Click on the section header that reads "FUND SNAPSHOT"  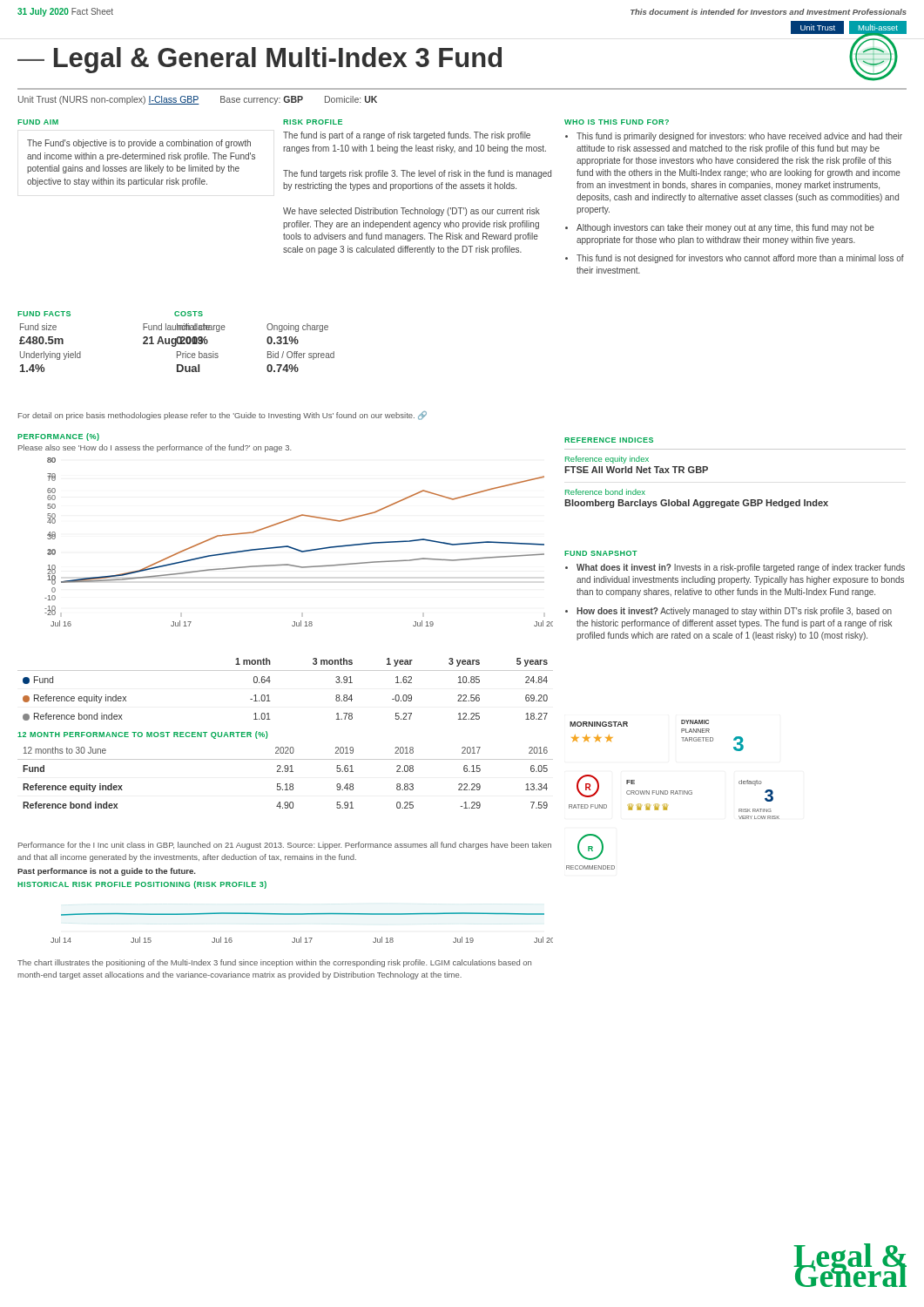point(601,553)
